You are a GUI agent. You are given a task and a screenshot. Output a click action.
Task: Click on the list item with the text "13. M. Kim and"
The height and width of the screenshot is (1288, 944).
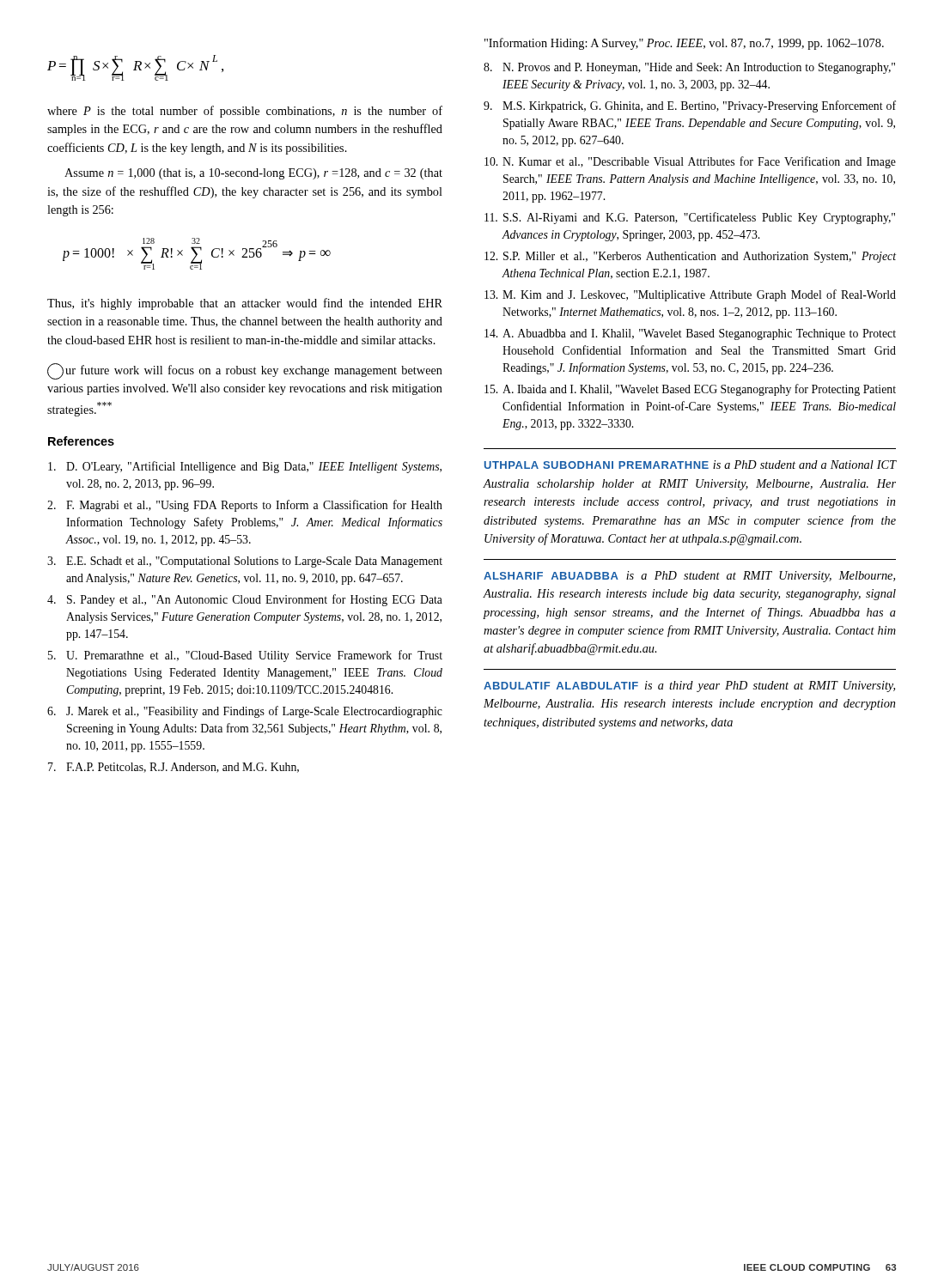[690, 304]
